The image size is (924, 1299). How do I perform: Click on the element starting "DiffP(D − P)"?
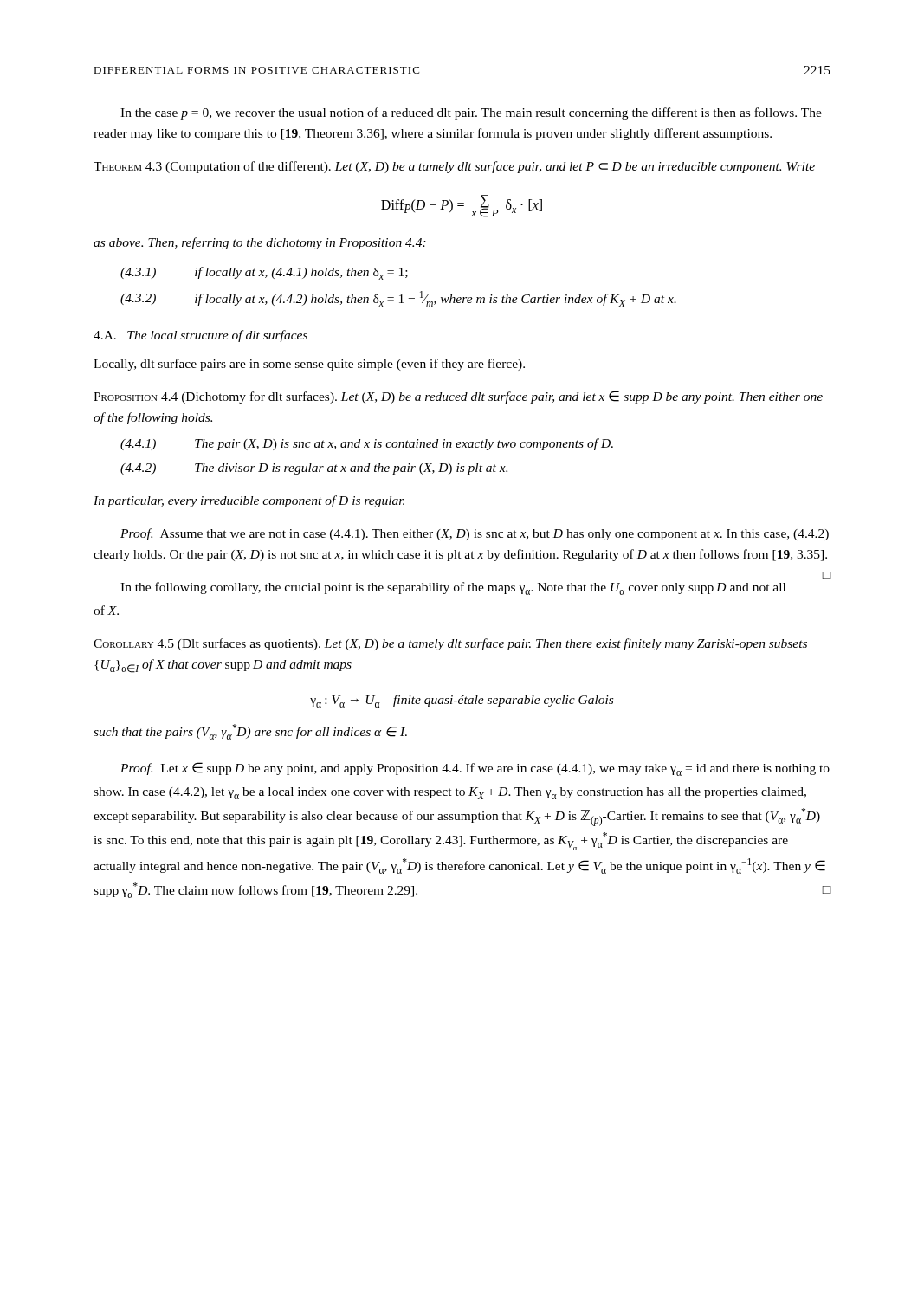pyautogui.click(x=462, y=206)
